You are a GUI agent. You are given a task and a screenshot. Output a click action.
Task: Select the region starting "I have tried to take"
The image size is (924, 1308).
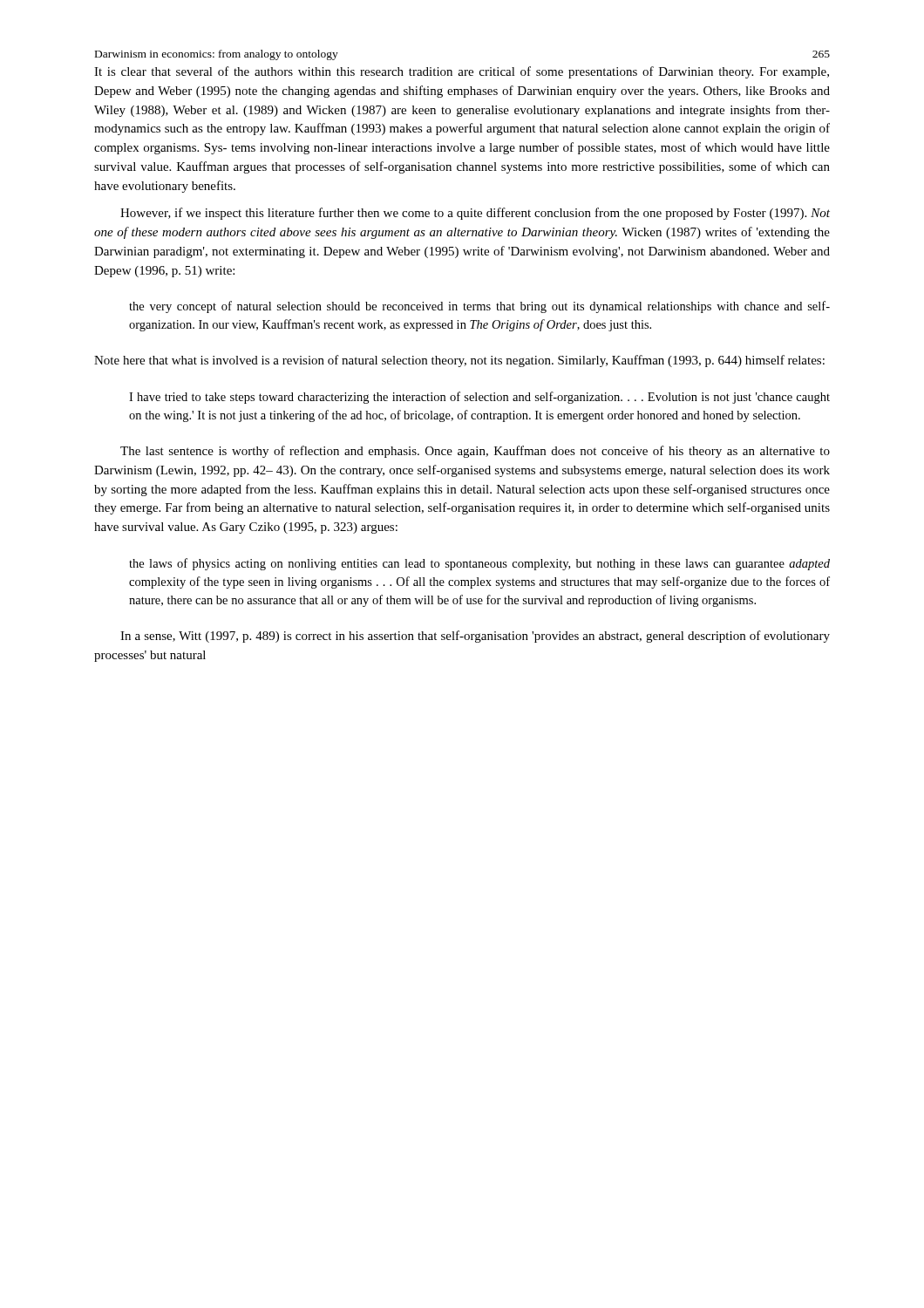(479, 406)
